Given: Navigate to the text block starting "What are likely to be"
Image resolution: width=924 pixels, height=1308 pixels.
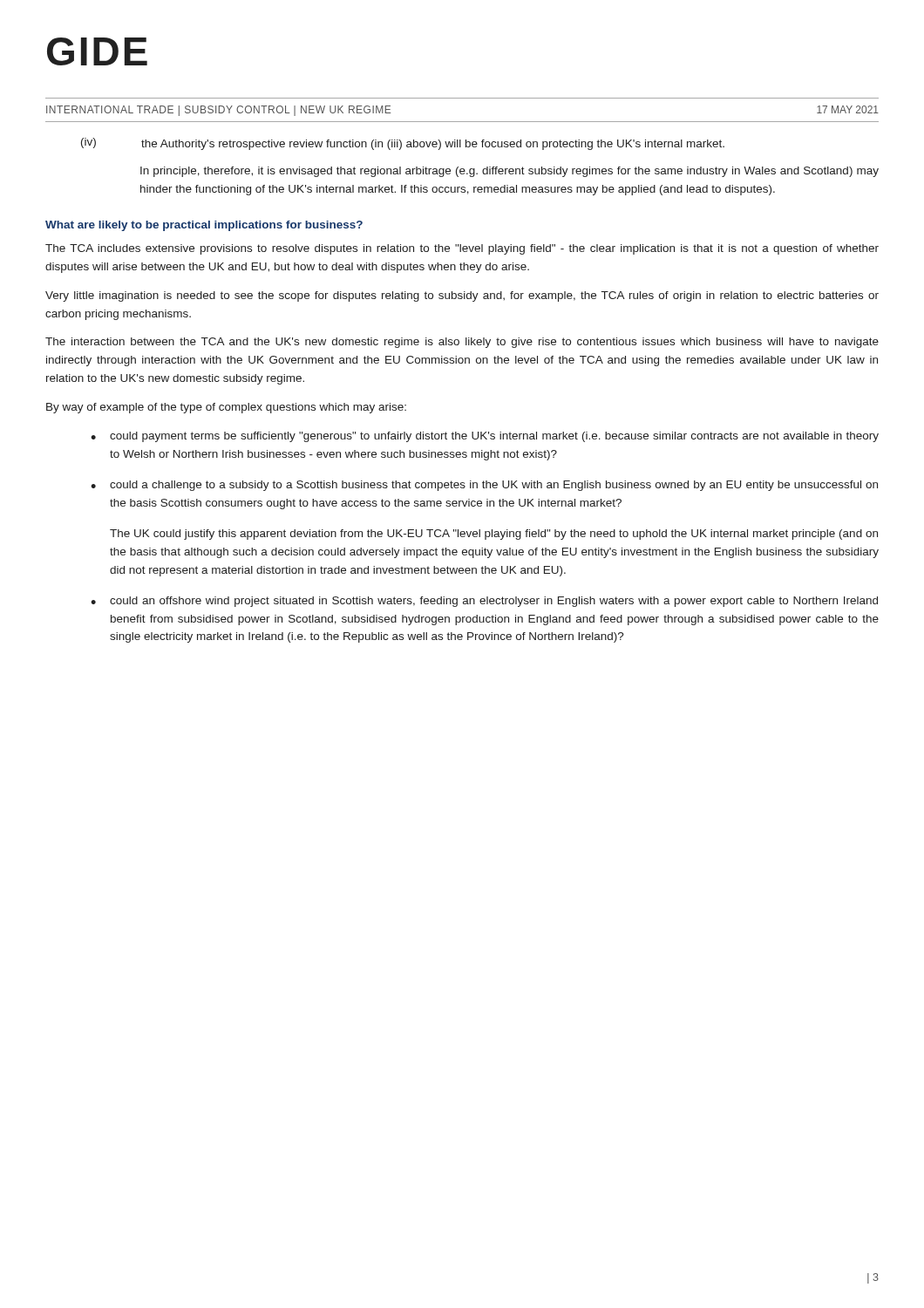Looking at the screenshot, I should (x=204, y=224).
